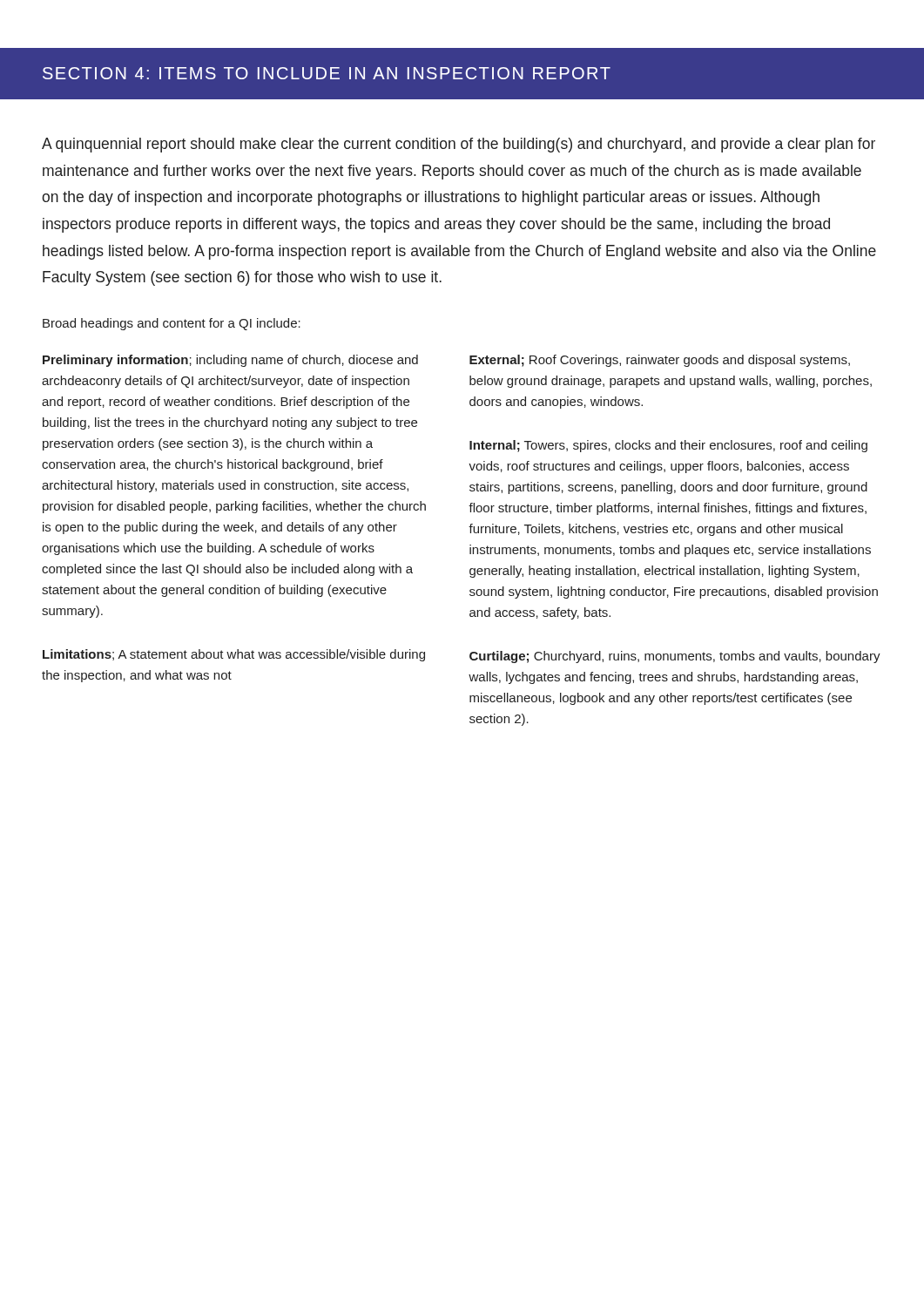Select the list item that says "Limitations; A statement about what was accessible/visible during"
This screenshot has height=1307, width=924.
pyautogui.click(x=234, y=664)
